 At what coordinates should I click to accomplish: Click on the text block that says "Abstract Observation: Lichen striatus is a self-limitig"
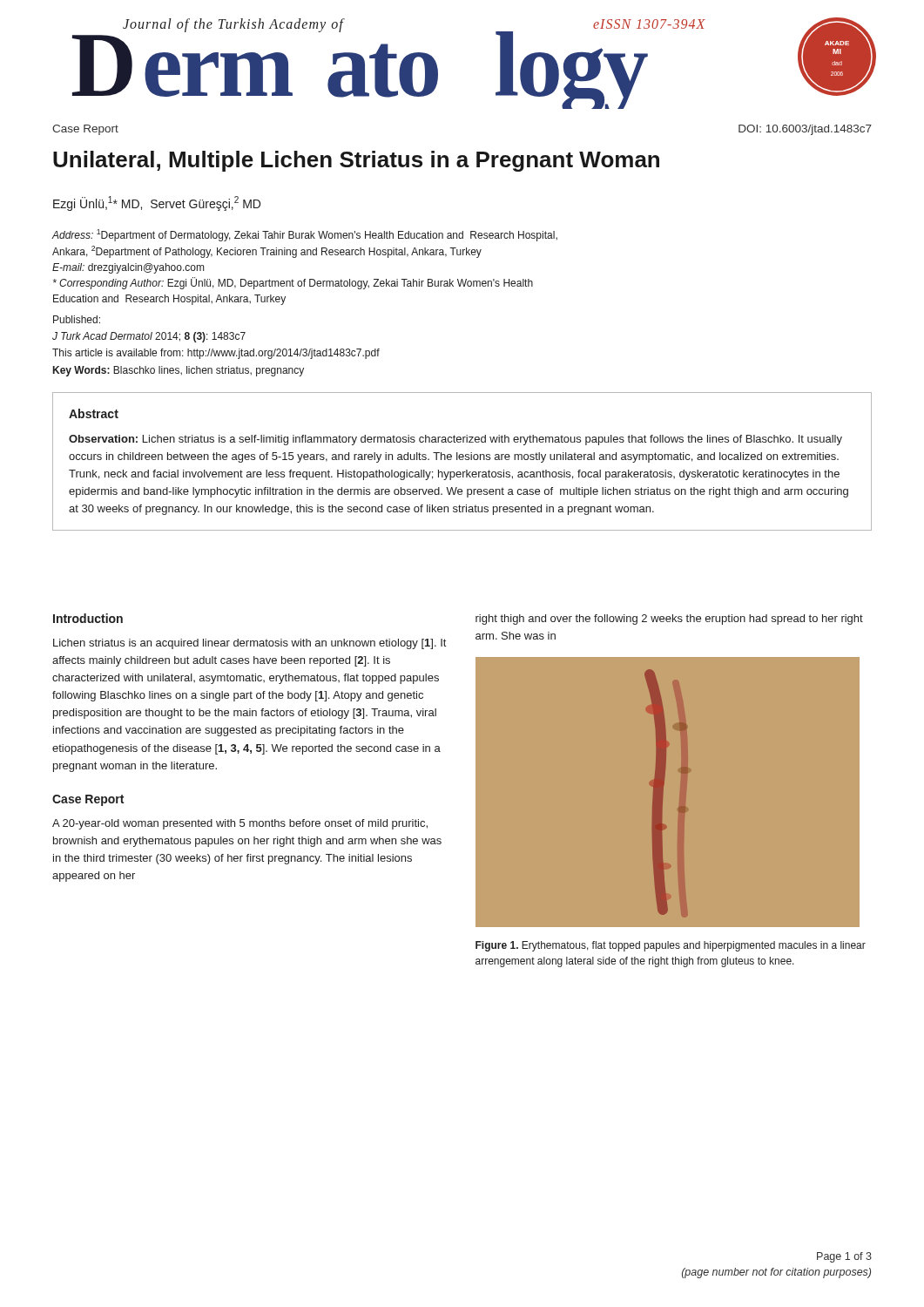462,462
